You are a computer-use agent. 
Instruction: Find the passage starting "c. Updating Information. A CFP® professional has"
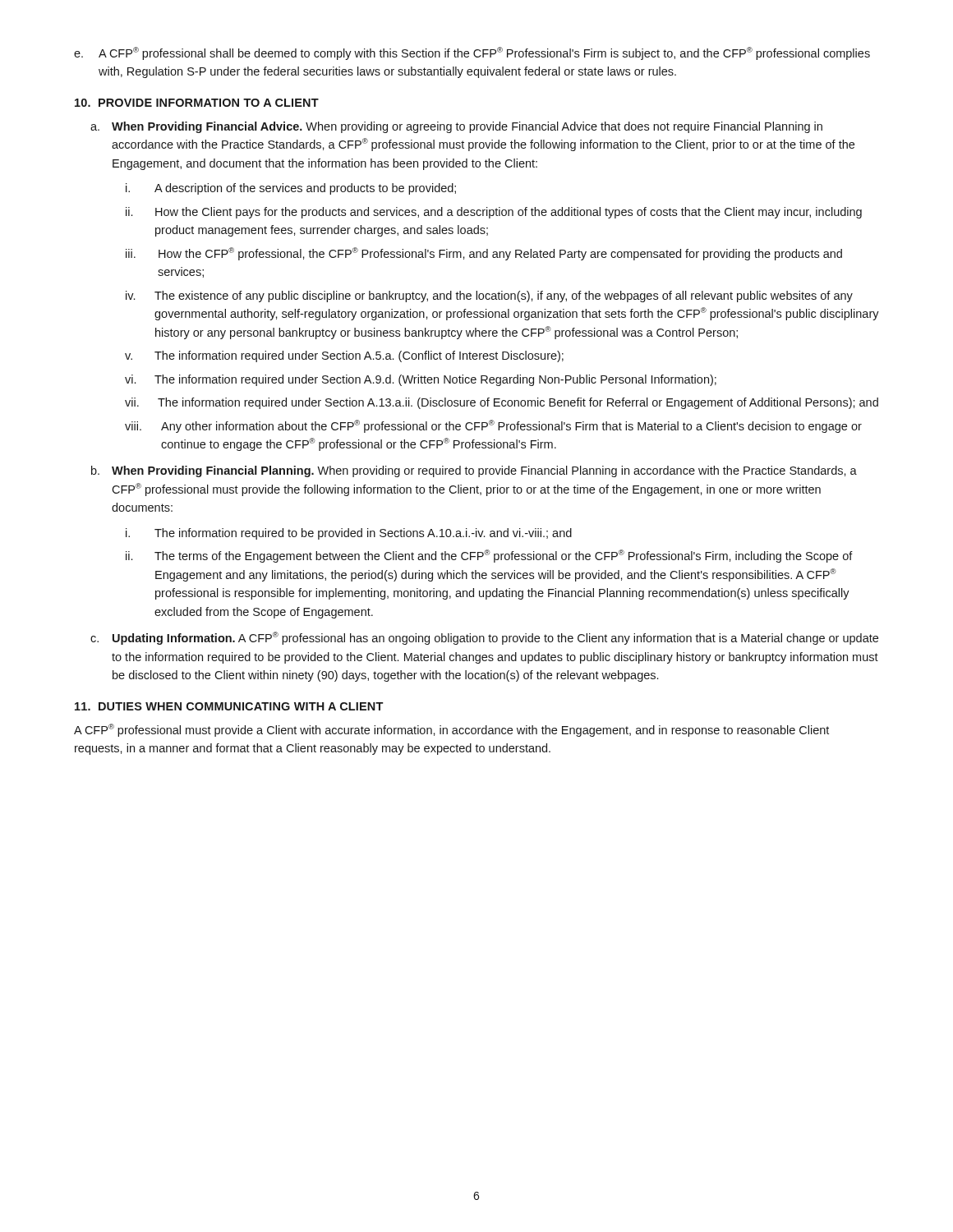tap(485, 657)
